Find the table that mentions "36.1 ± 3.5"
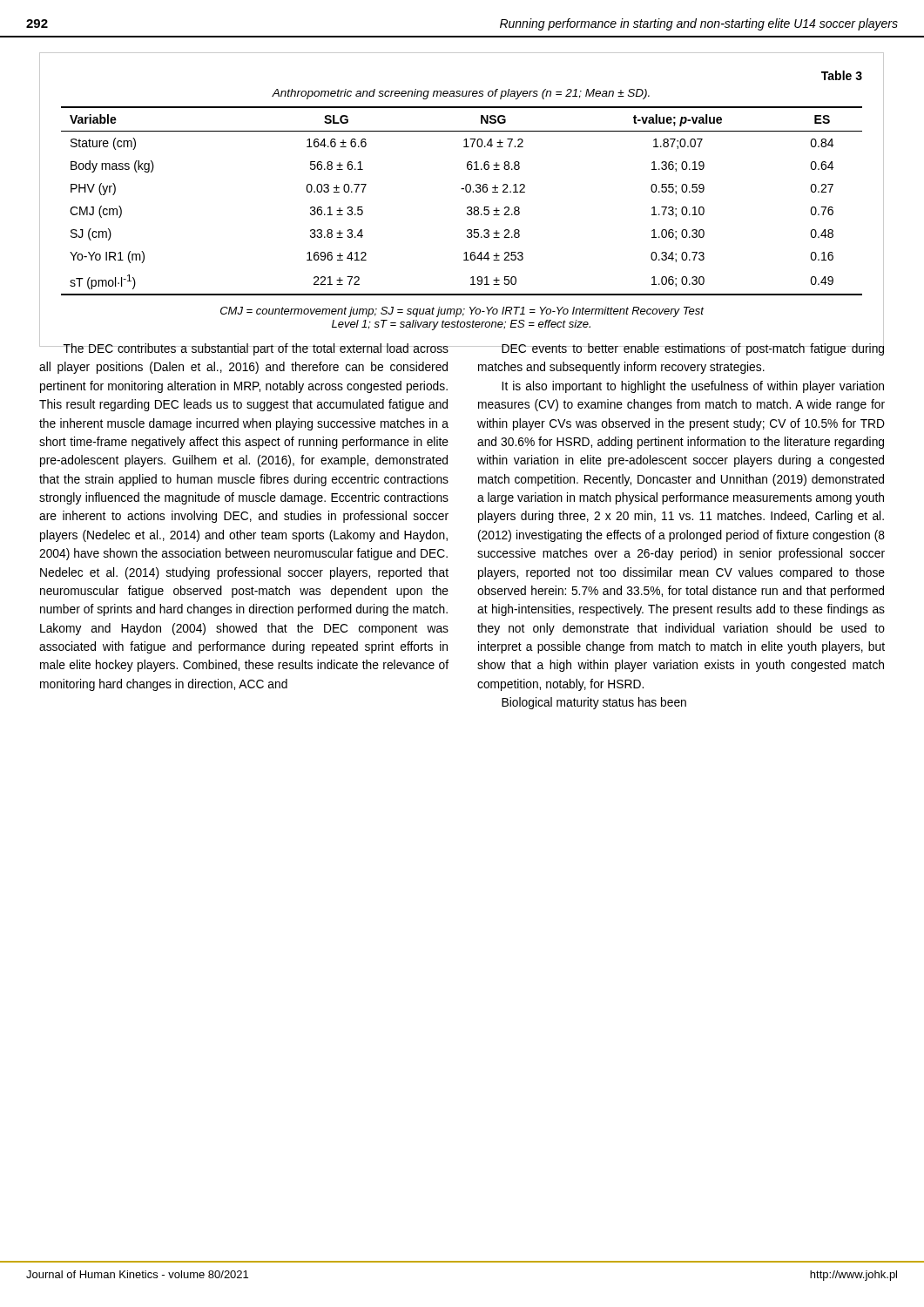The height and width of the screenshot is (1307, 924). click(x=462, y=201)
